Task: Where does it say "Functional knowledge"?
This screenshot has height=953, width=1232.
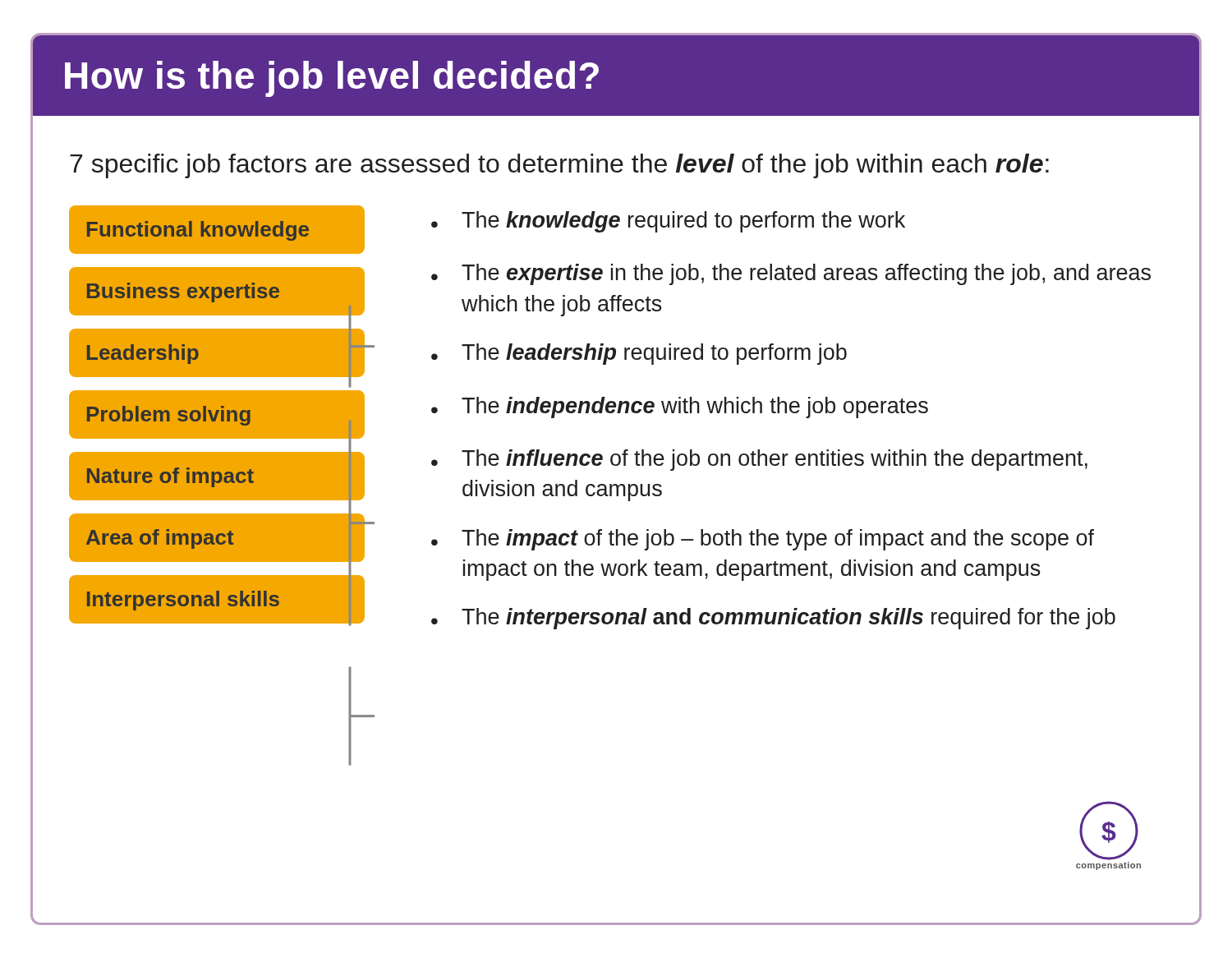Action: [x=197, y=229]
